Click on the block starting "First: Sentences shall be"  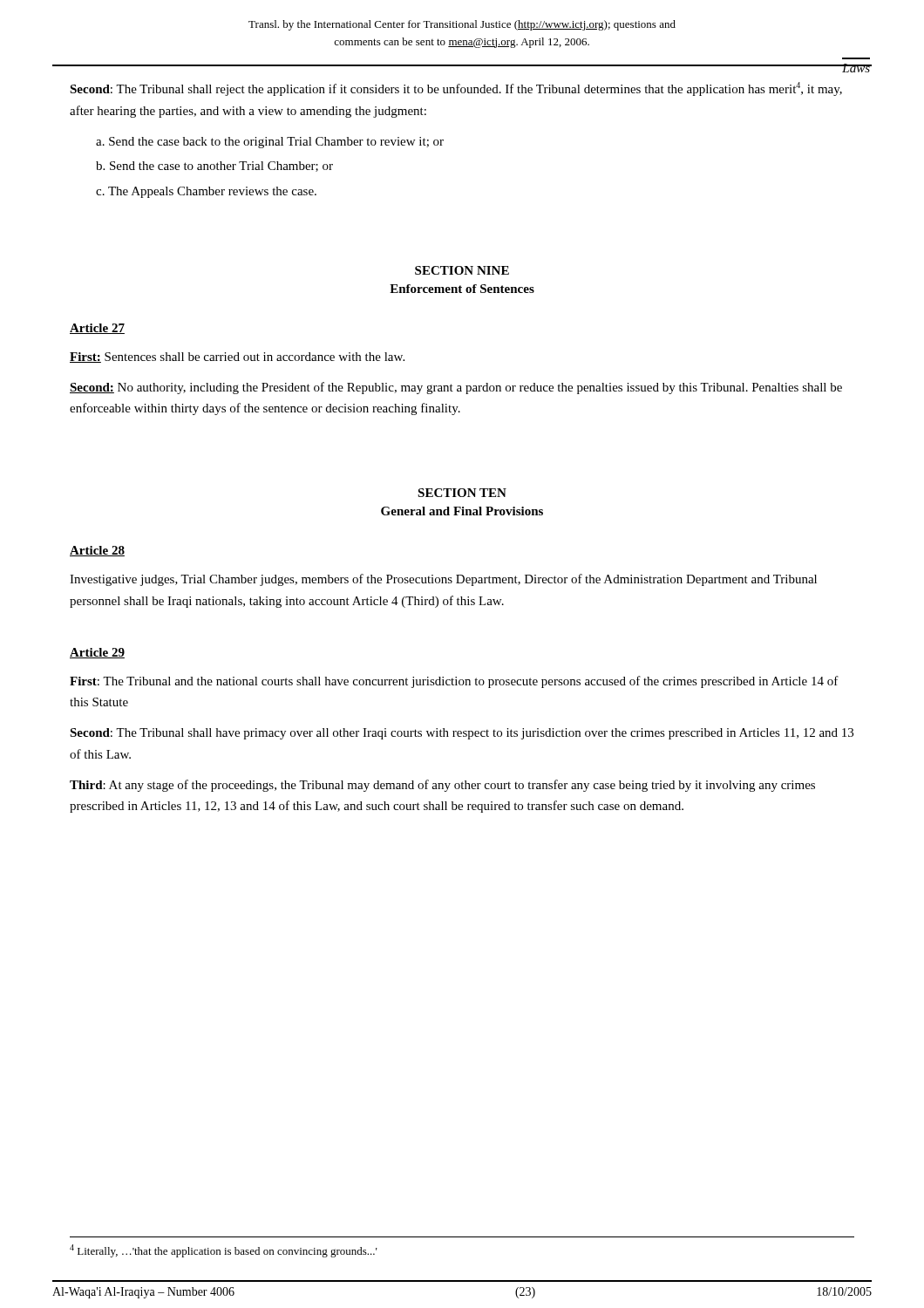[238, 356]
